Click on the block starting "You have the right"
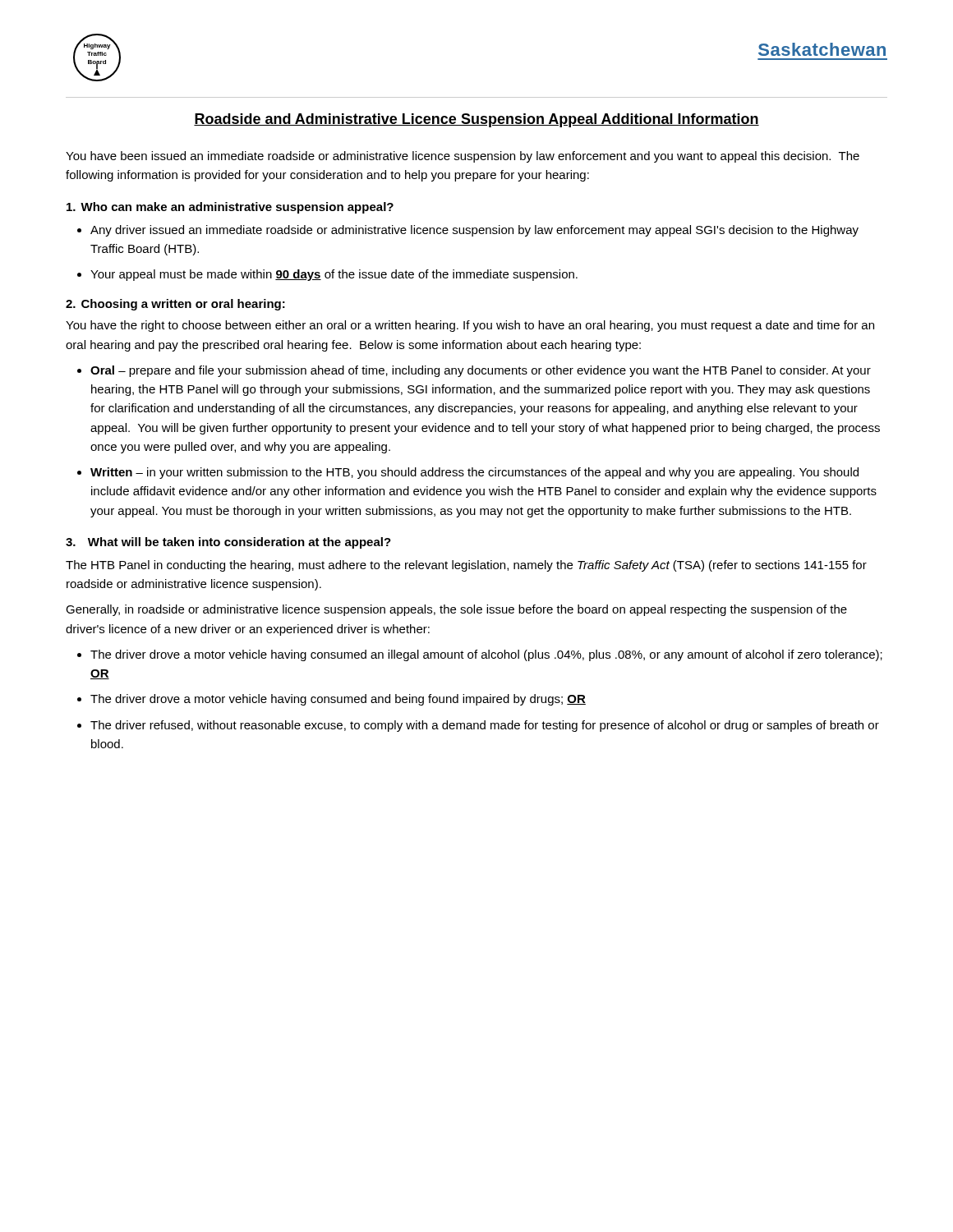Image resolution: width=953 pixels, height=1232 pixels. [x=470, y=335]
